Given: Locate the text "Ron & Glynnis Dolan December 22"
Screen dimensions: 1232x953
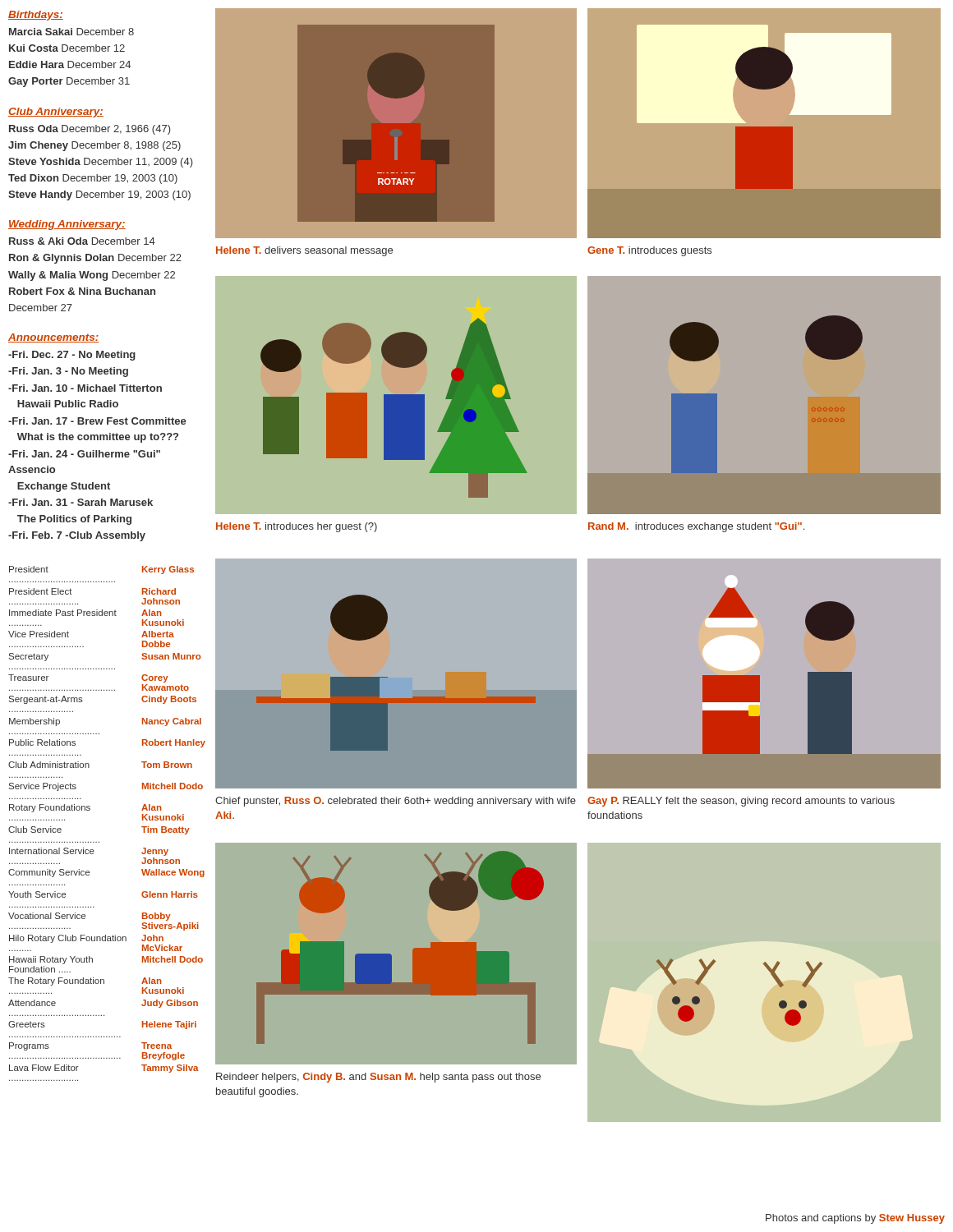Looking at the screenshot, I should [x=95, y=258].
